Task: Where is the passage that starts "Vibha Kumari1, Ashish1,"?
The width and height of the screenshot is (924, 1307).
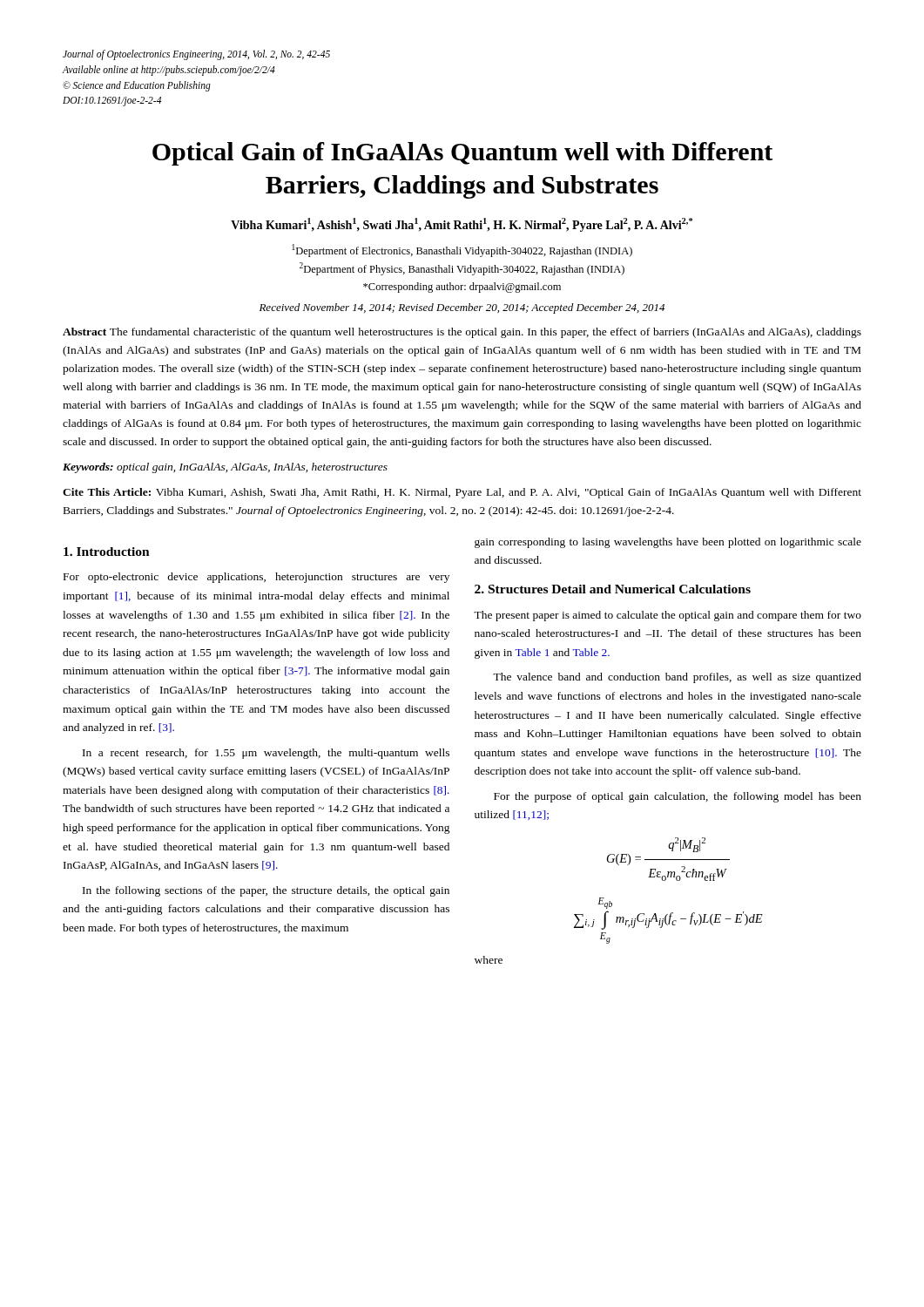Action: (462, 224)
